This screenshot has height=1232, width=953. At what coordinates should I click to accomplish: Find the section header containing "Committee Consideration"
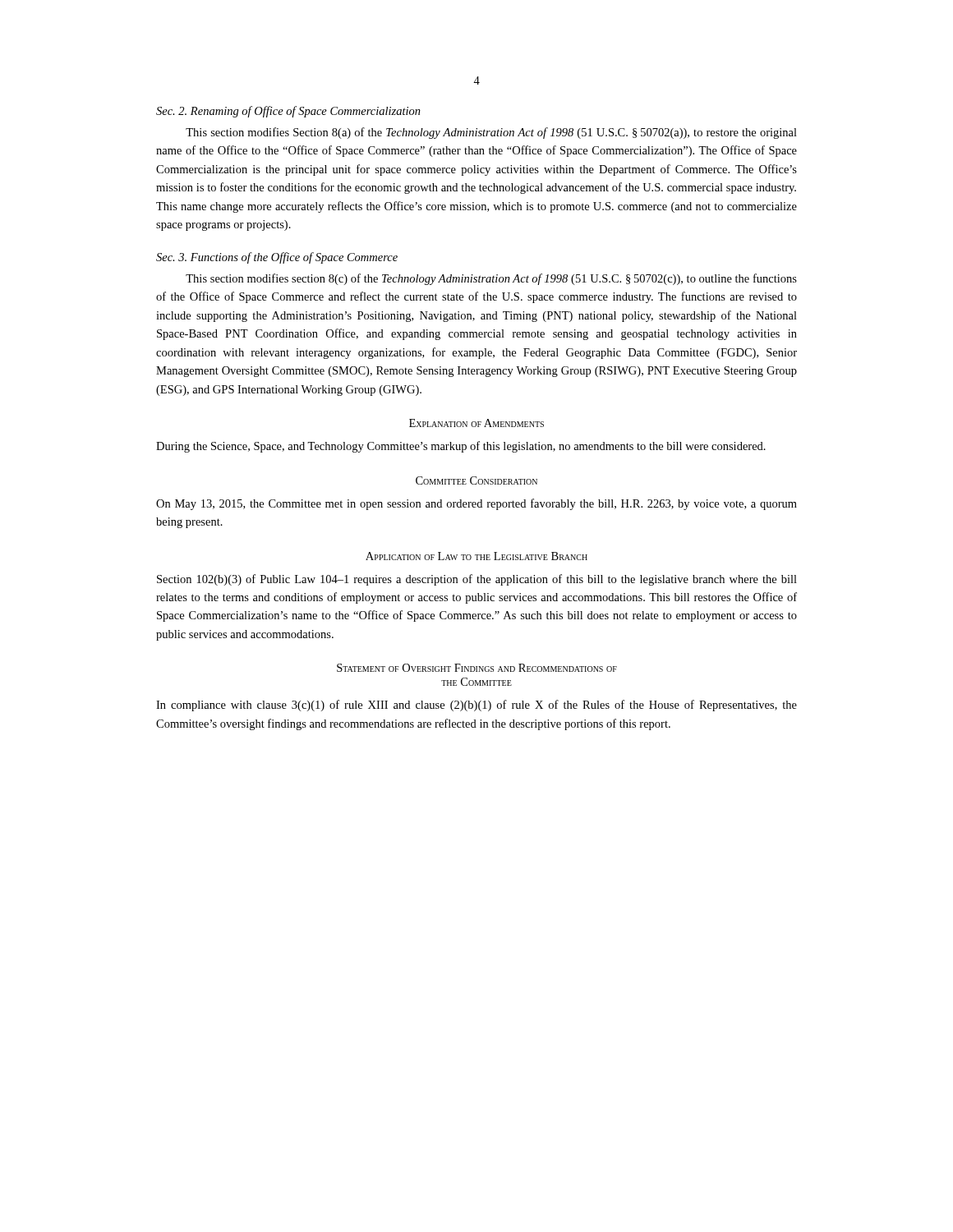point(476,480)
